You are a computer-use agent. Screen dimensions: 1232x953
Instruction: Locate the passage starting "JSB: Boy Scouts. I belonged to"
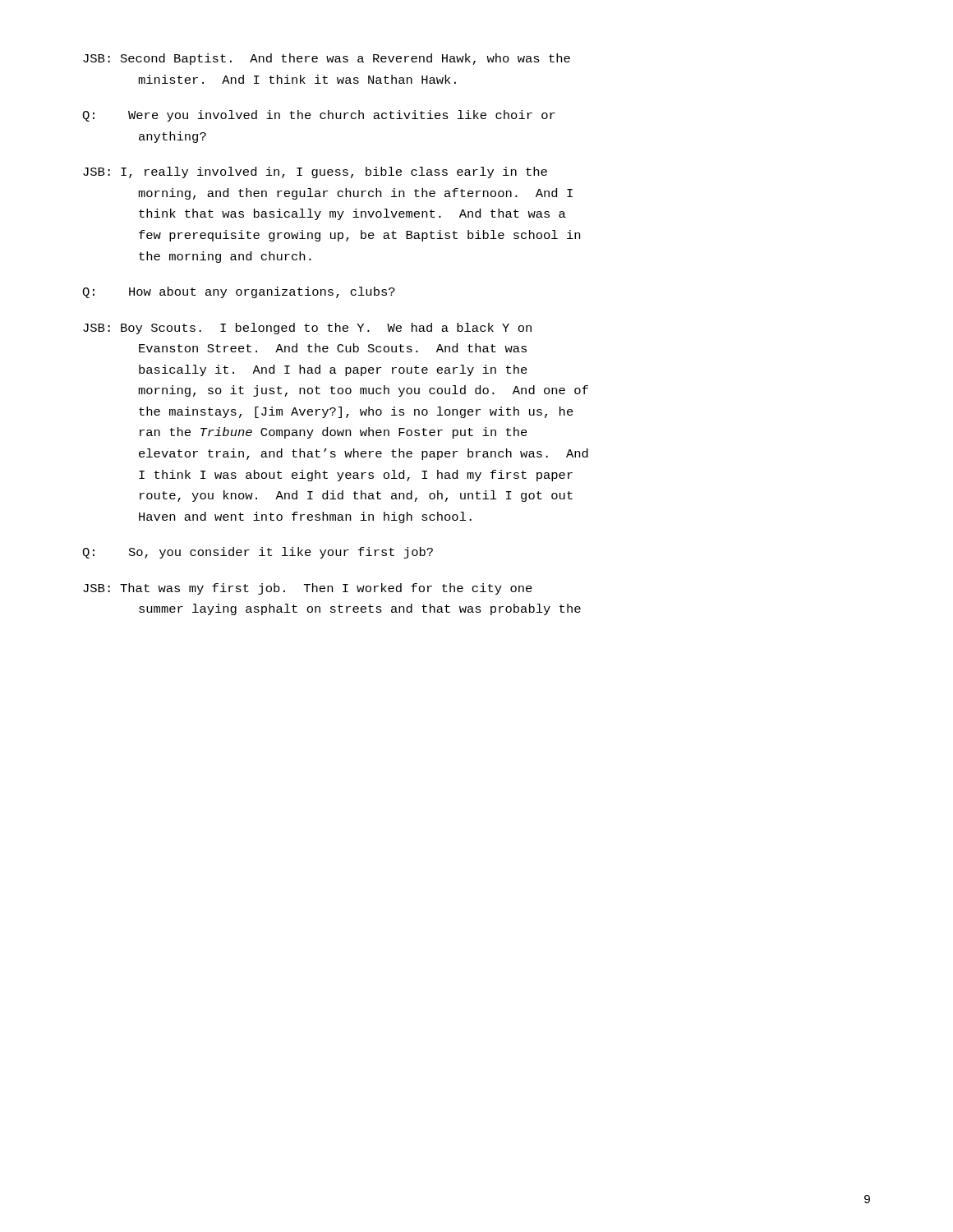[476, 423]
